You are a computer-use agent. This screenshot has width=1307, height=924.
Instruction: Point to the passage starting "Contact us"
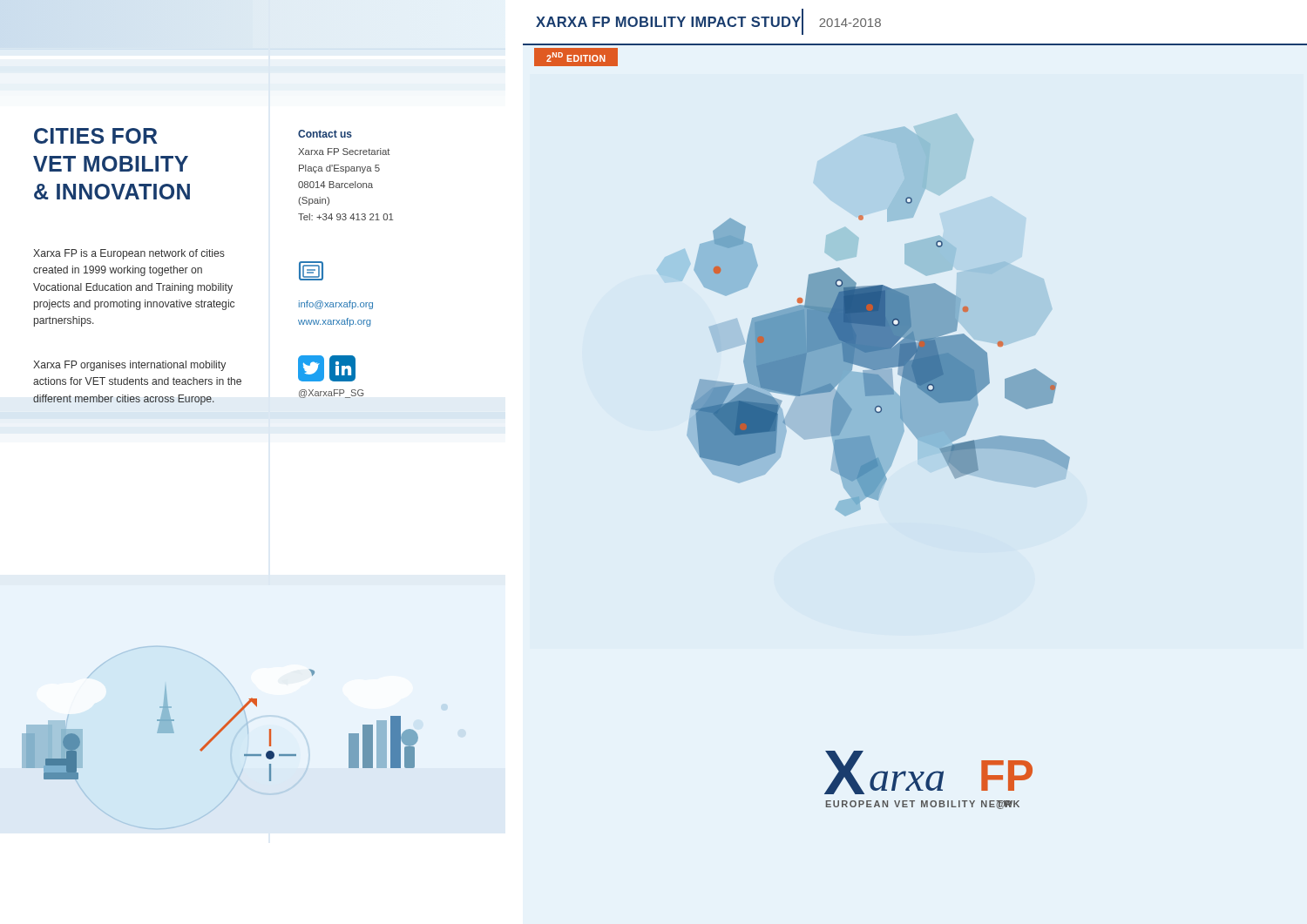coord(325,134)
